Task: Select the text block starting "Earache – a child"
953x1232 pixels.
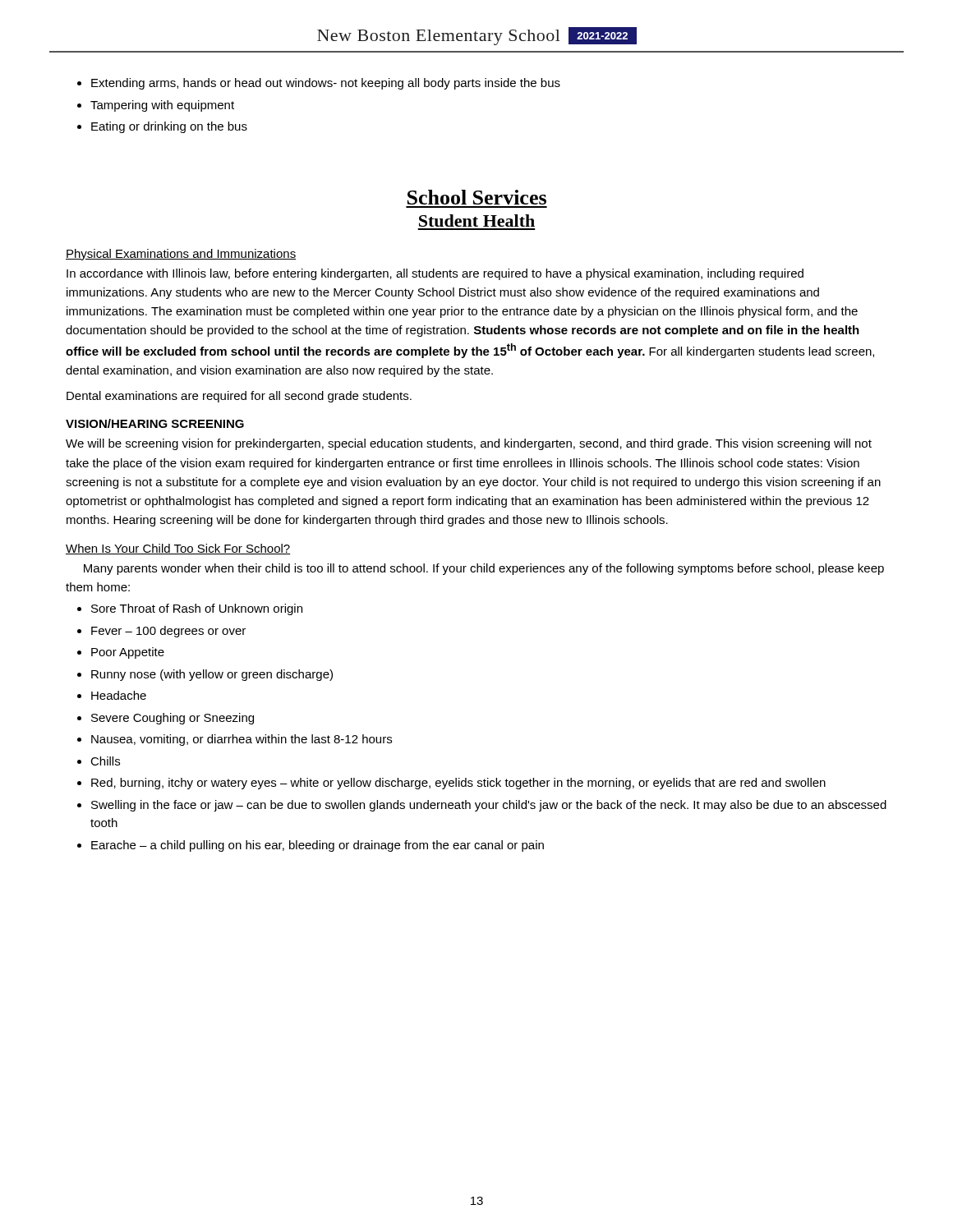Action: (317, 844)
